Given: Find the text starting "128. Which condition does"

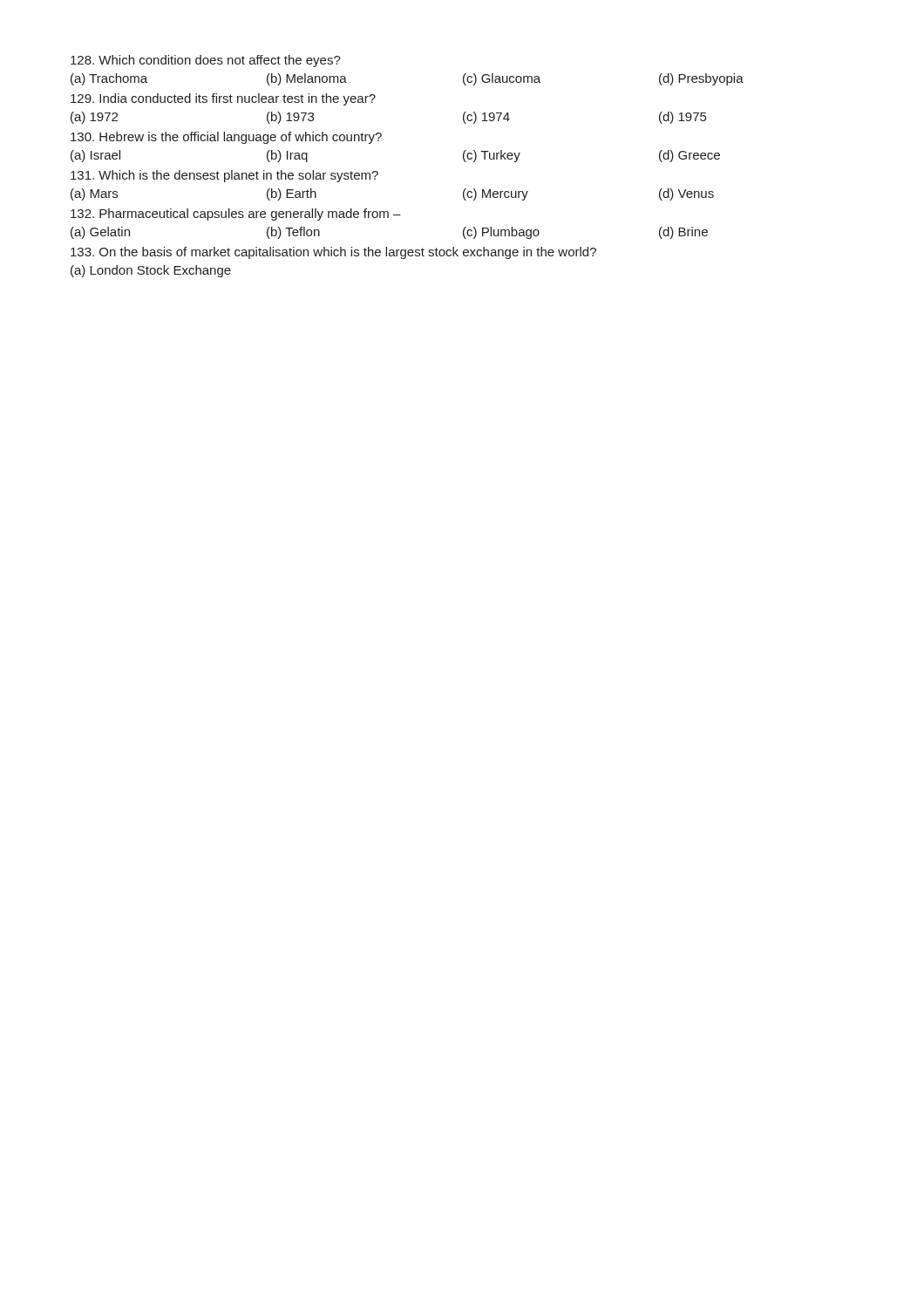Looking at the screenshot, I should pyautogui.click(x=462, y=69).
